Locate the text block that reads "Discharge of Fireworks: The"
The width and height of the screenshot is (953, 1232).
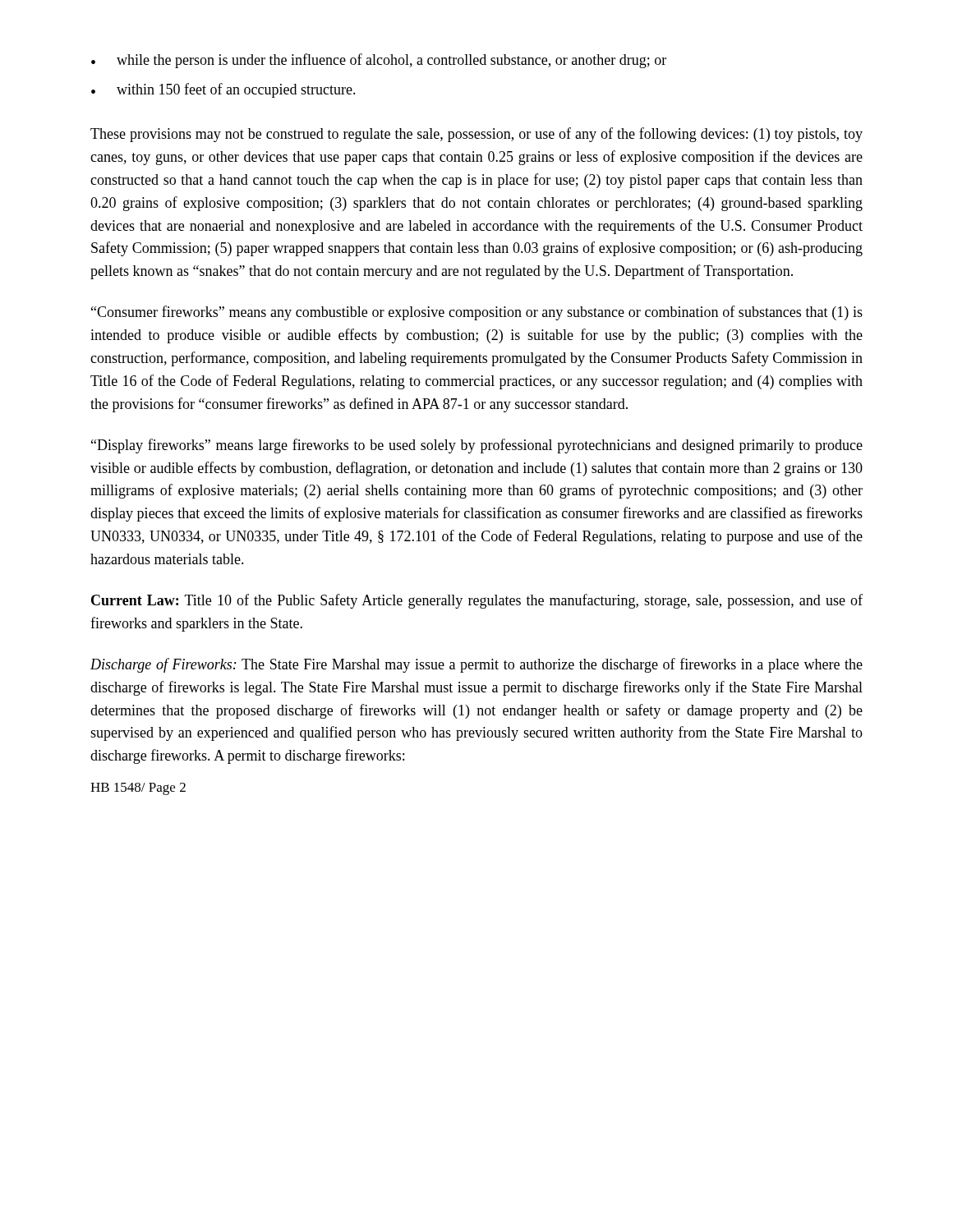pyautogui.click(x=476, y=710)
